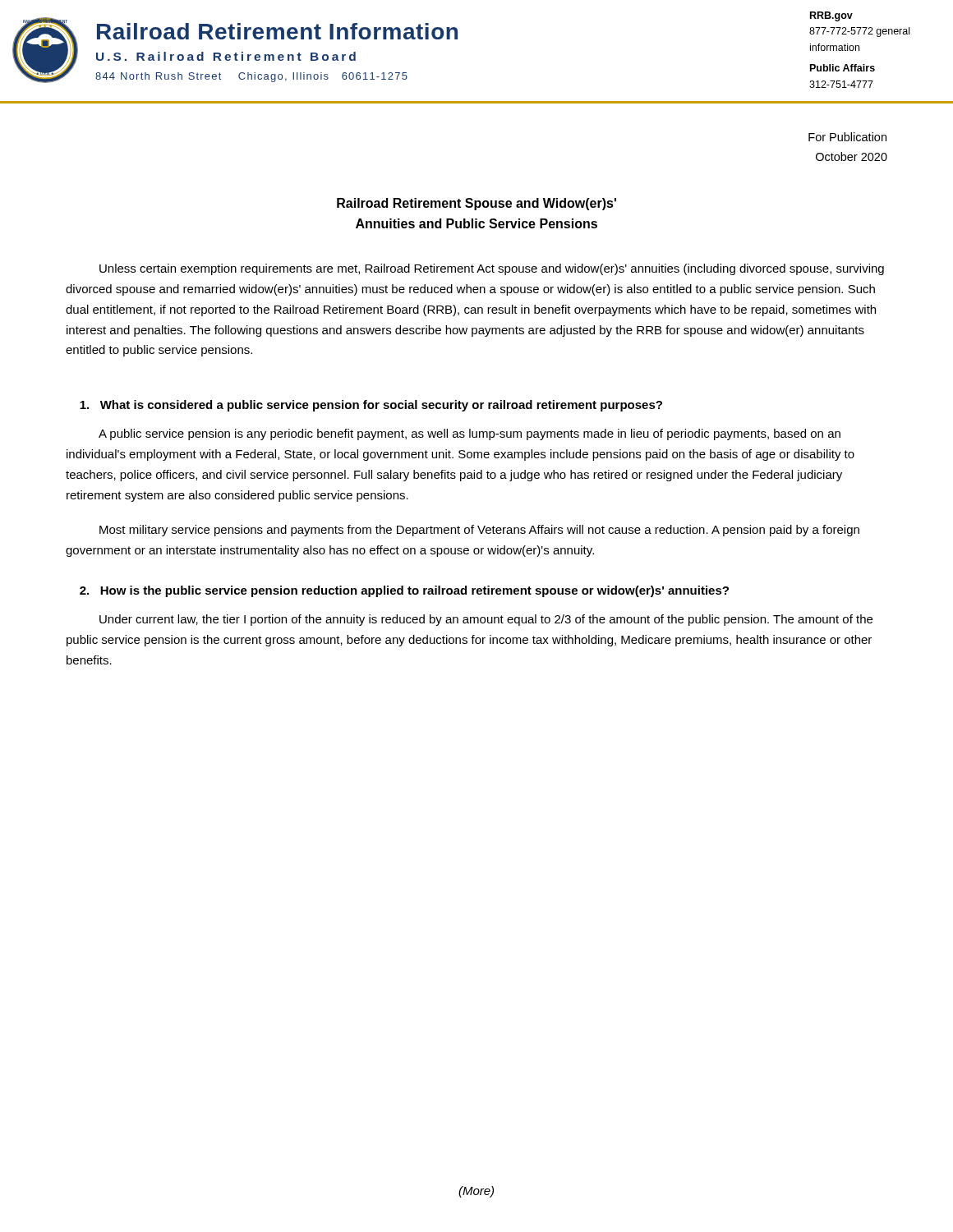953x1232 pixels.
Task: Click on the block starting "2. How is the public service pension reduction"
Action: (398, 590)
